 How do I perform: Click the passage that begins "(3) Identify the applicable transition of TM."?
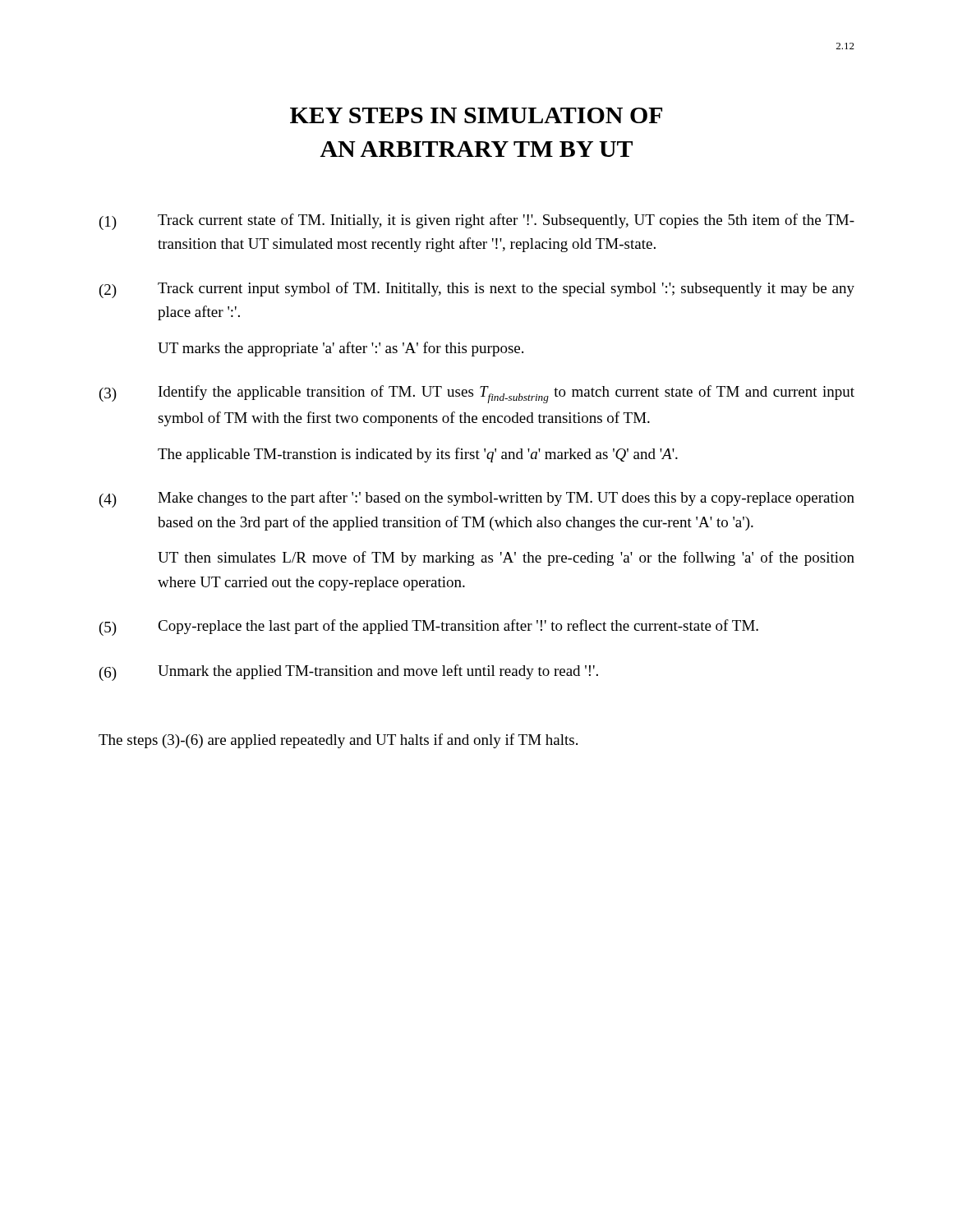[x=476, y=423]
